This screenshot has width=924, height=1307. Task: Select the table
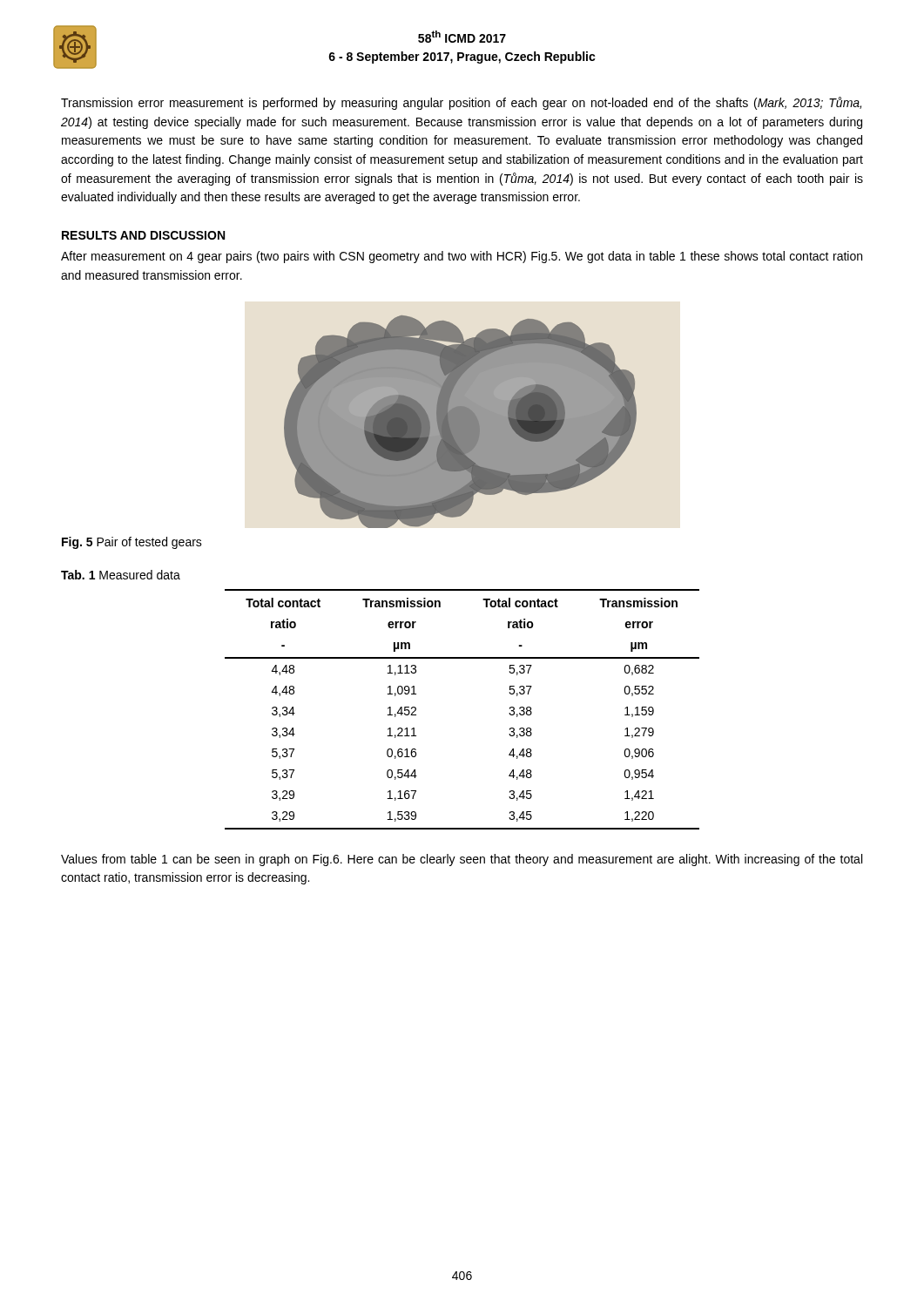(462, 709)
